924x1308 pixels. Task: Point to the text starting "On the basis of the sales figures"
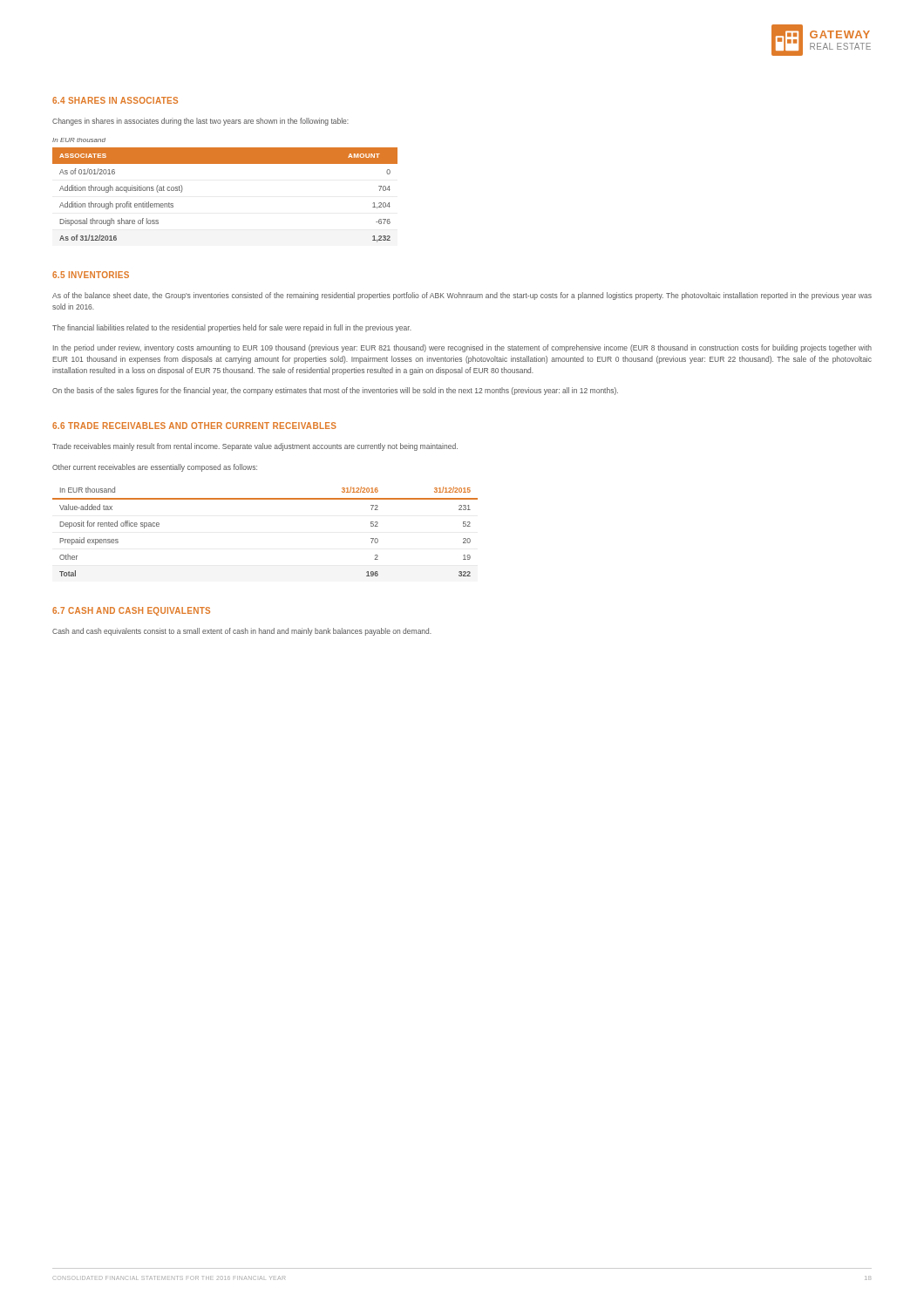(x=335, y=391)
